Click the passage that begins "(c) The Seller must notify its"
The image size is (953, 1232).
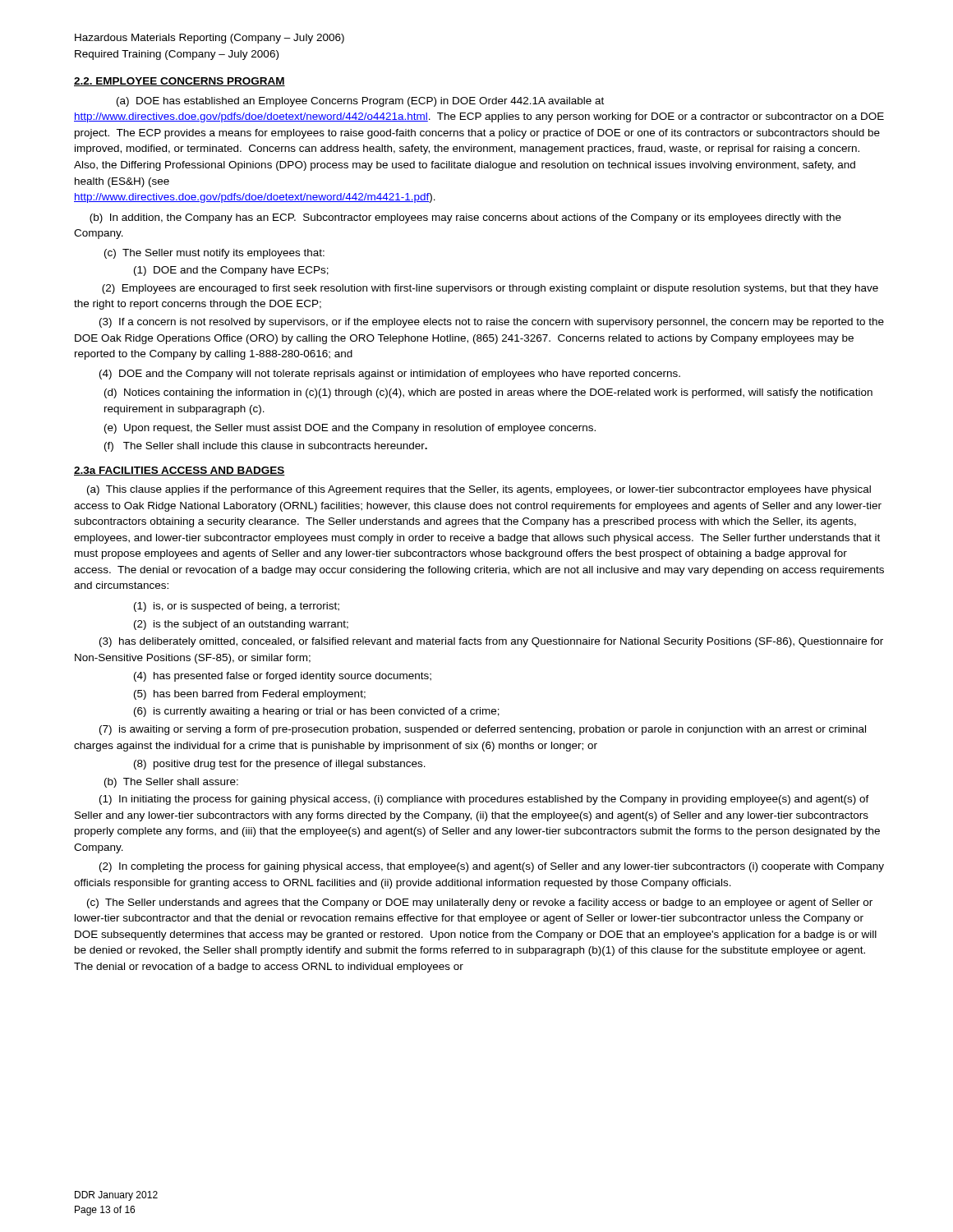tap(214, 252)
